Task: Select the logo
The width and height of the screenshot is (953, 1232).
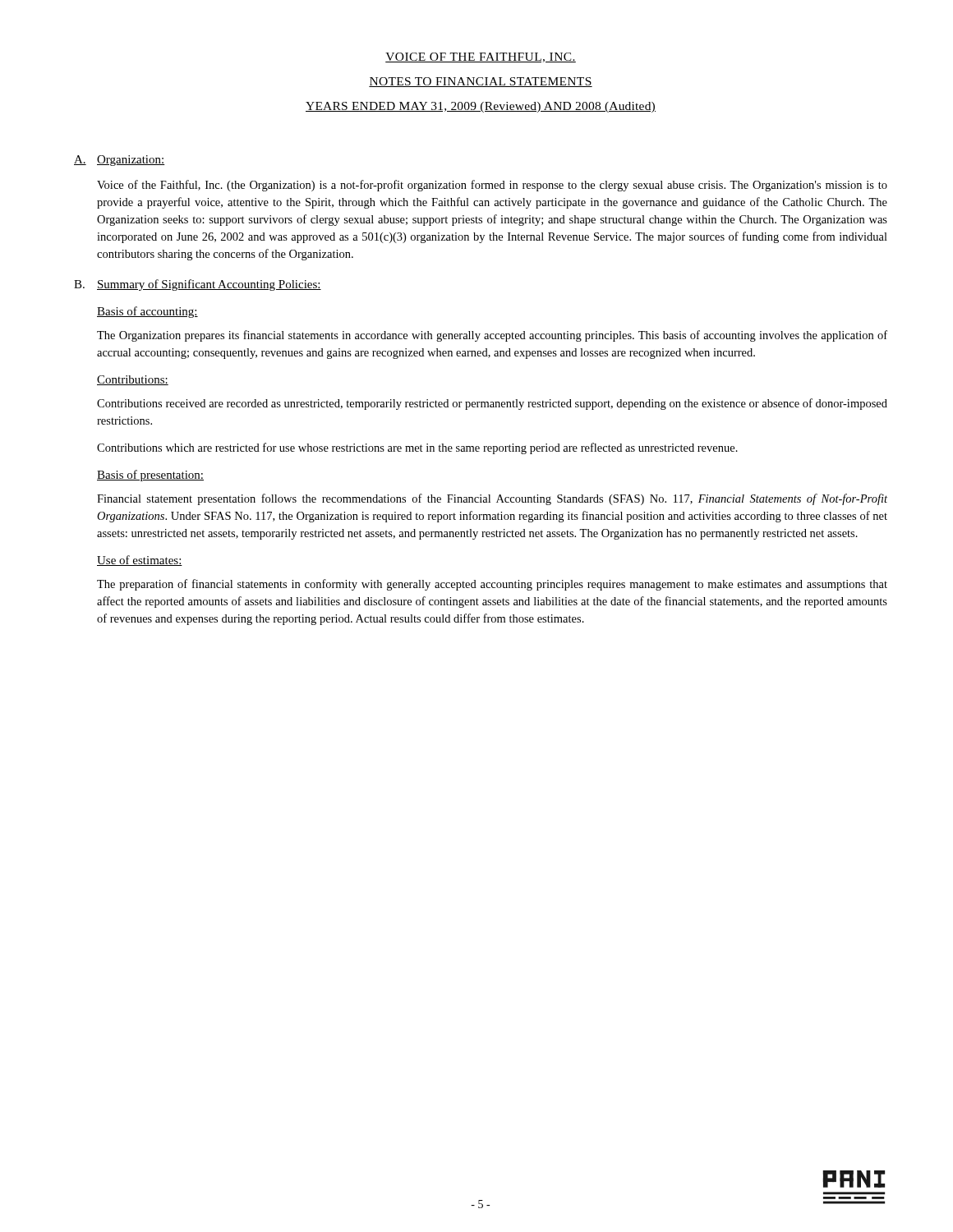Action: click(752, 1190)
